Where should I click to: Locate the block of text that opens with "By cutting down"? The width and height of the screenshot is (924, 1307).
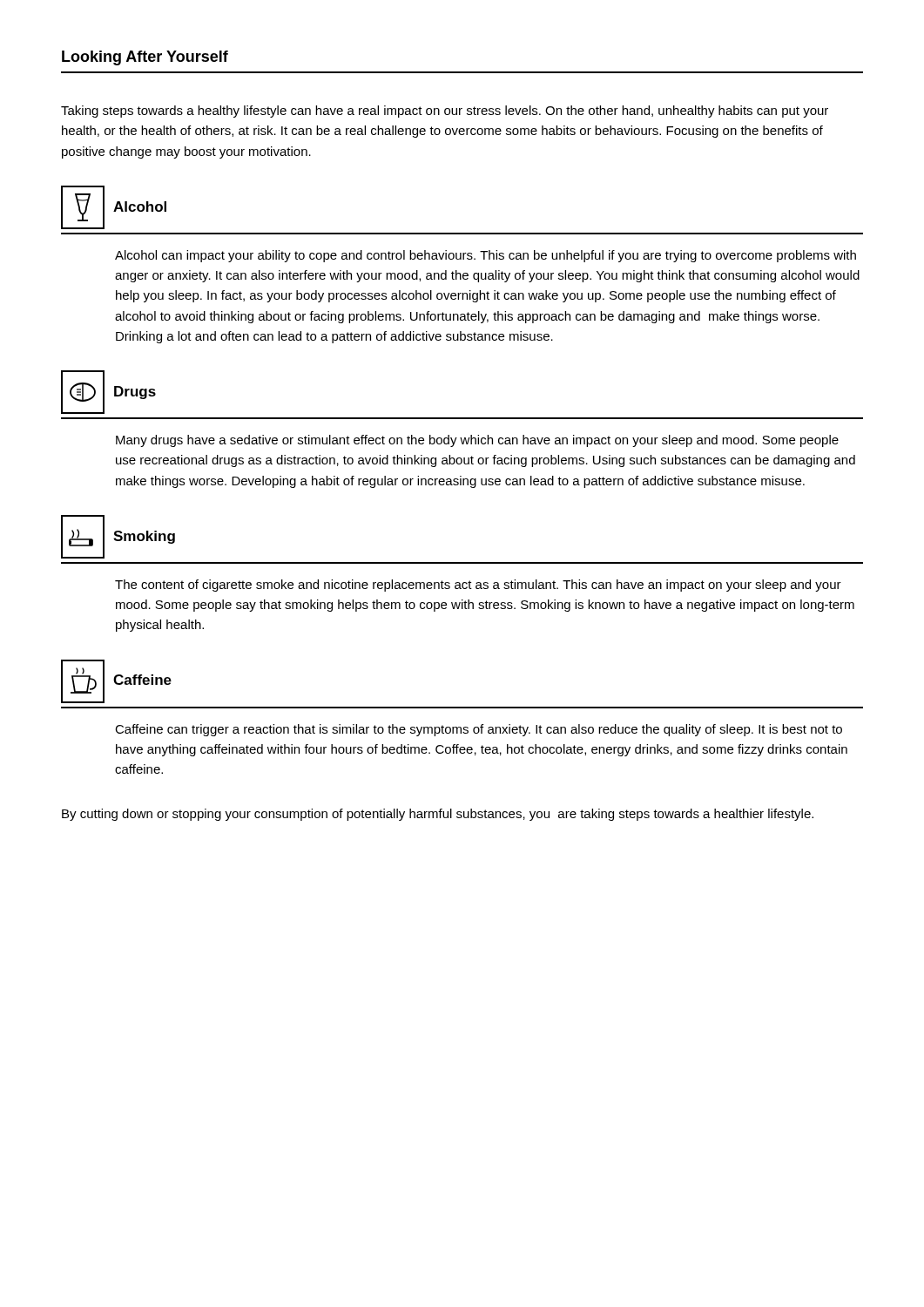pyautogui.click(x=462, y=814)
